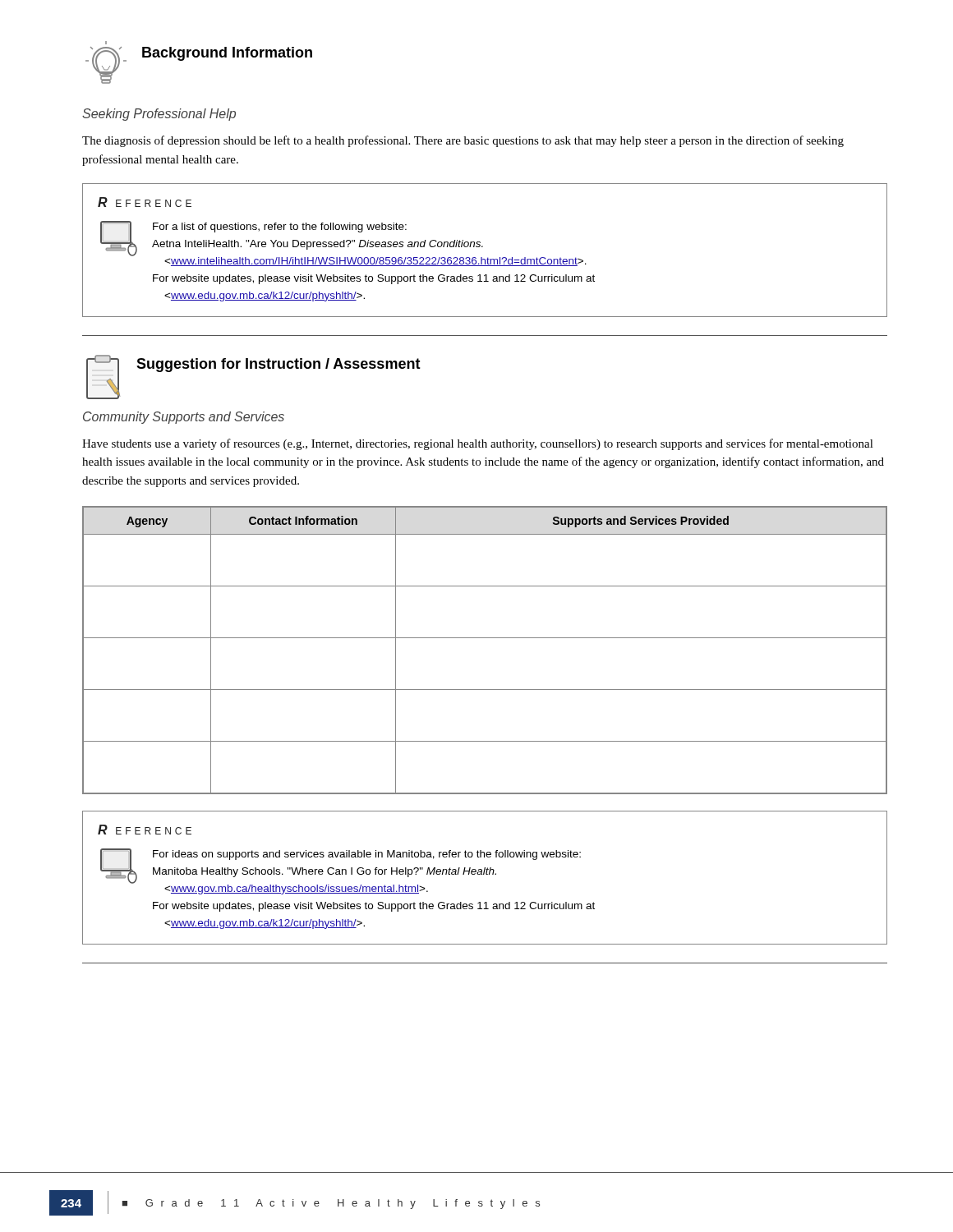Click the section header that begins "Suggestion for Instruction"
Screen dimensions: 1232x953
click(x=251, y=377)
